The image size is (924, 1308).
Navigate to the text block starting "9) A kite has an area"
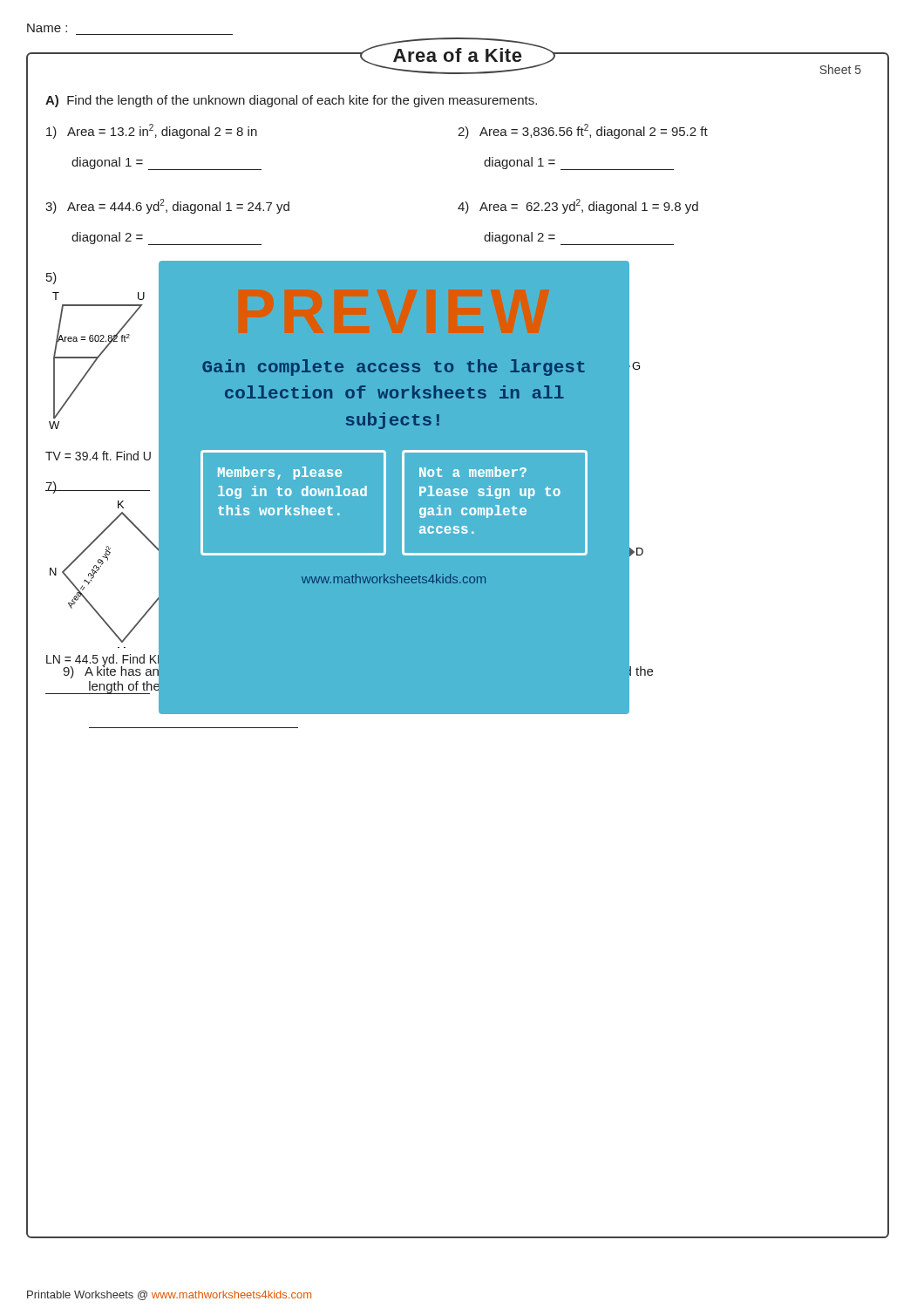[475, 696]
